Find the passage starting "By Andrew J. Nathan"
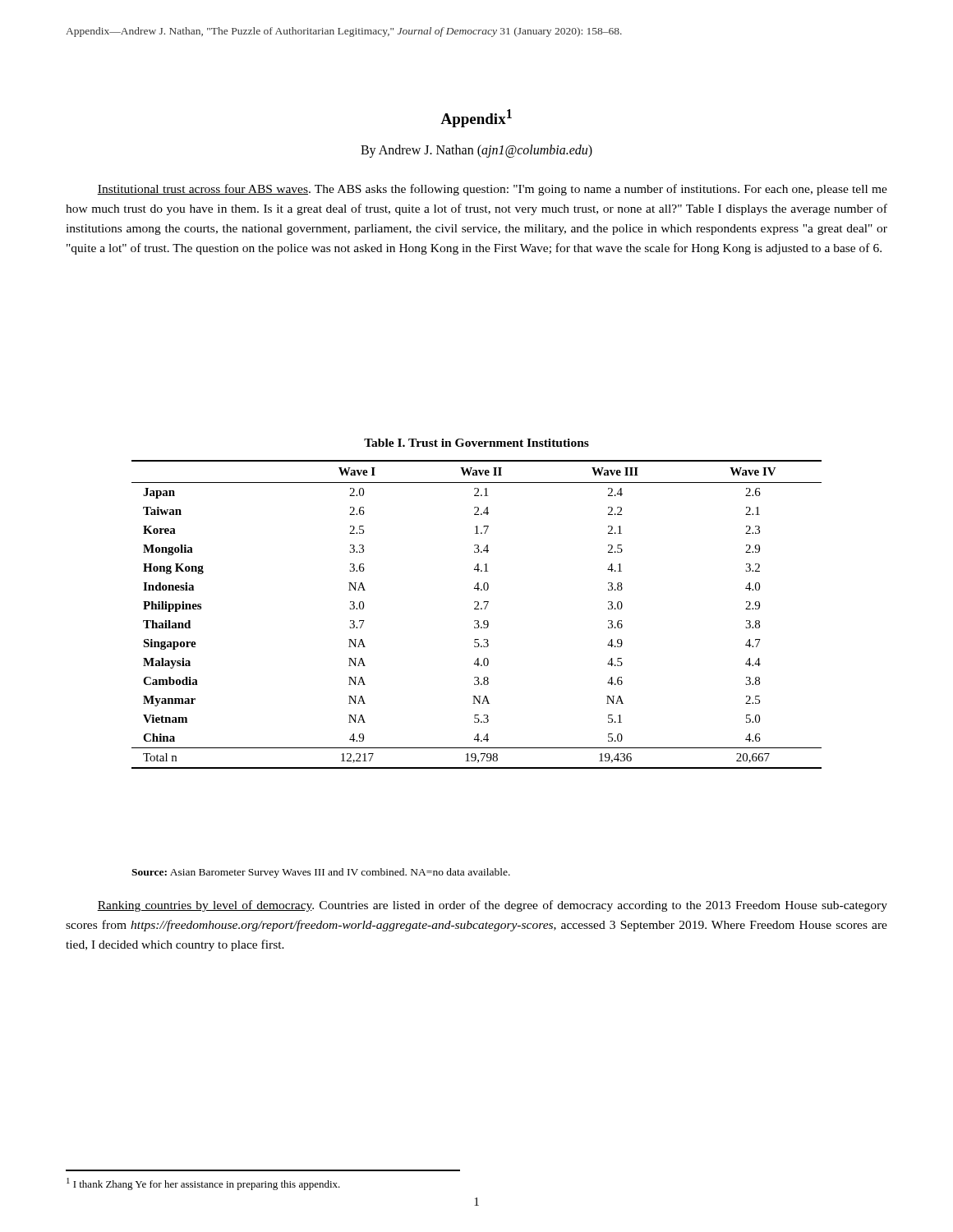Viewport: 953px width, 1232px height. (x=476, y=150)
